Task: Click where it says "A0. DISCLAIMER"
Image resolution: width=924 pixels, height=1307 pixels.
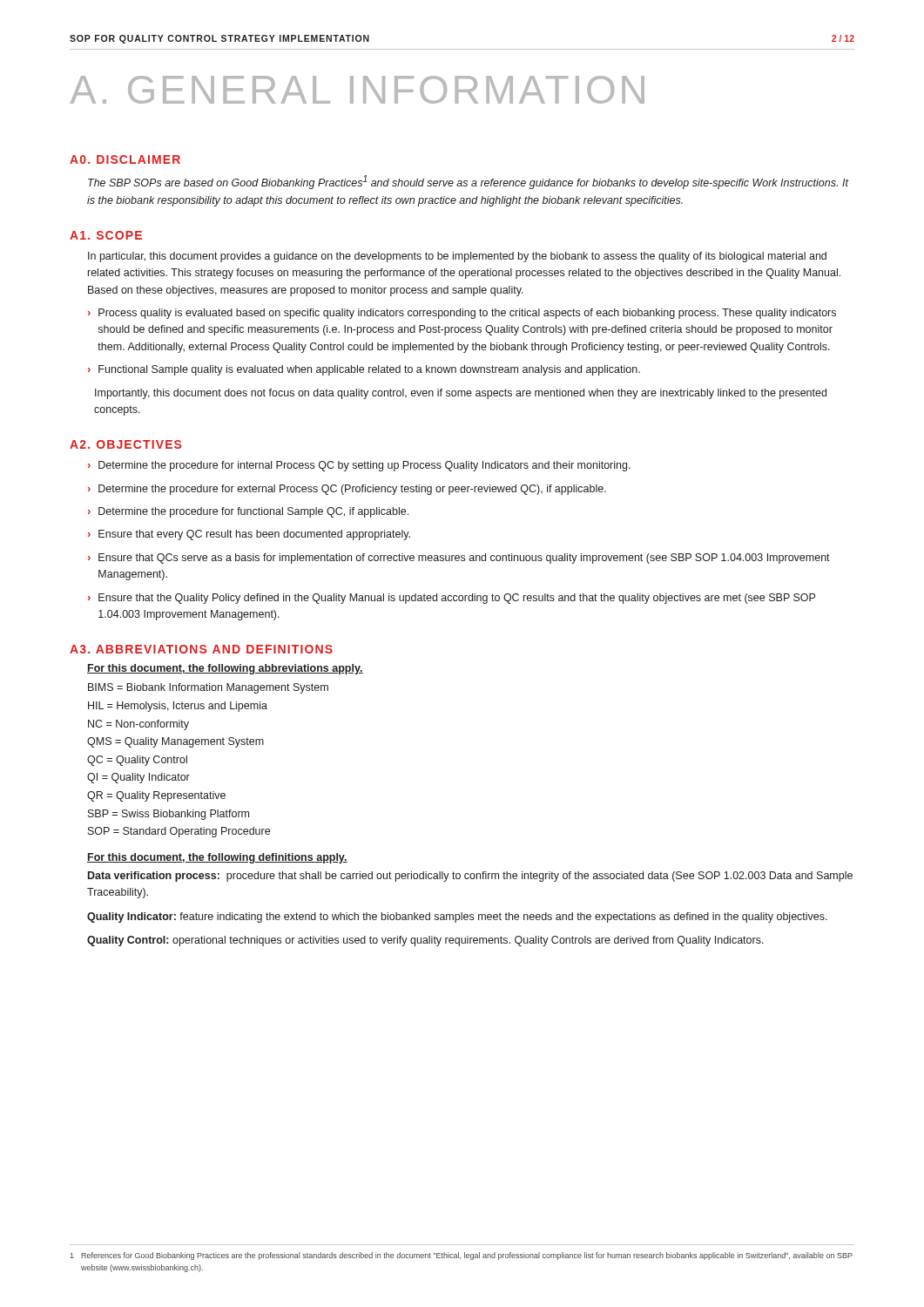Action: click(126, 159)
